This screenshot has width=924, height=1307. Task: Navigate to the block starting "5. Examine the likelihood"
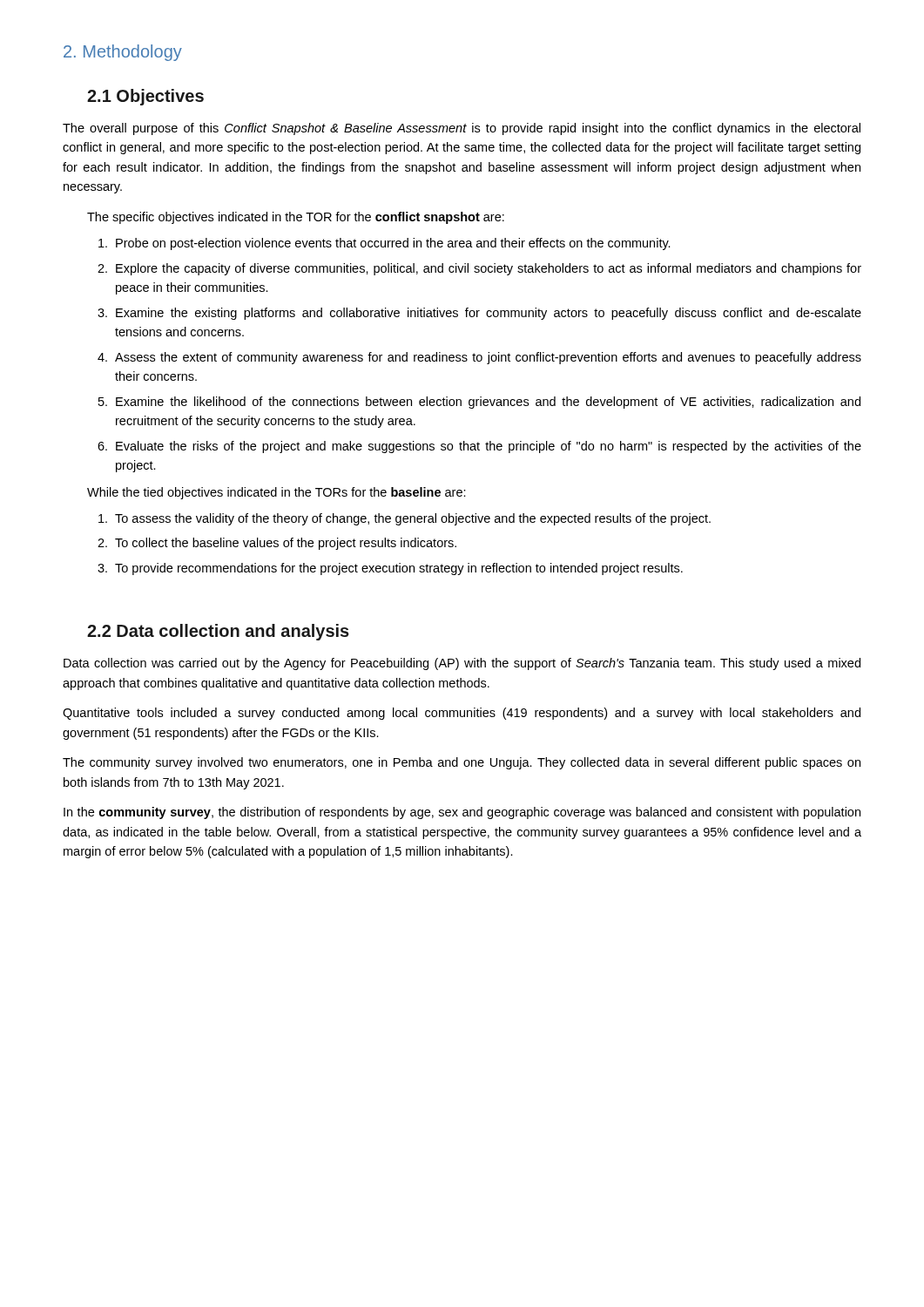474,411
